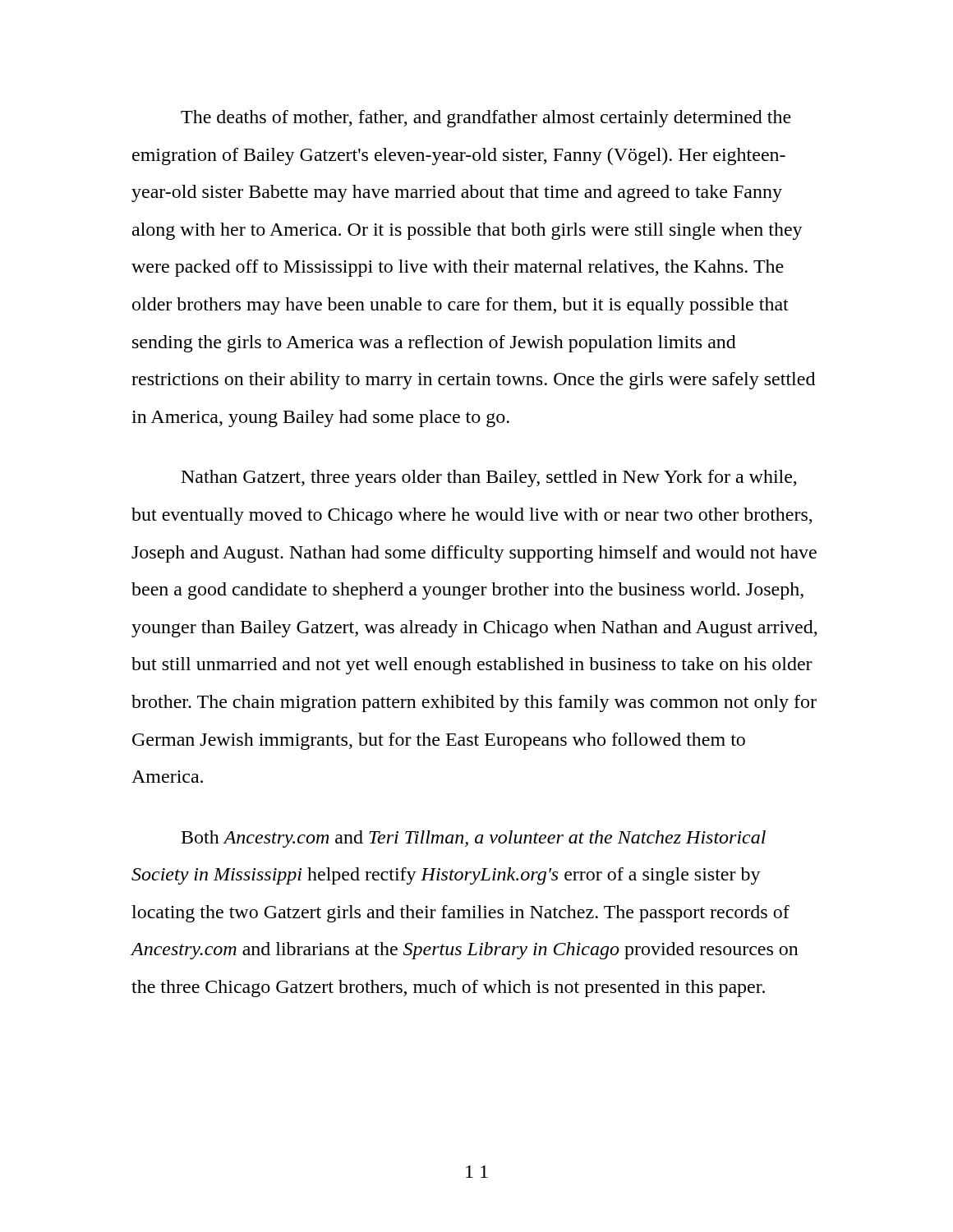Navigate to the element starting "Both Ancestry.com and Teri Tillman, a volunteer at"
This screenshot has height=1232, width=953.
pos(476,912)
